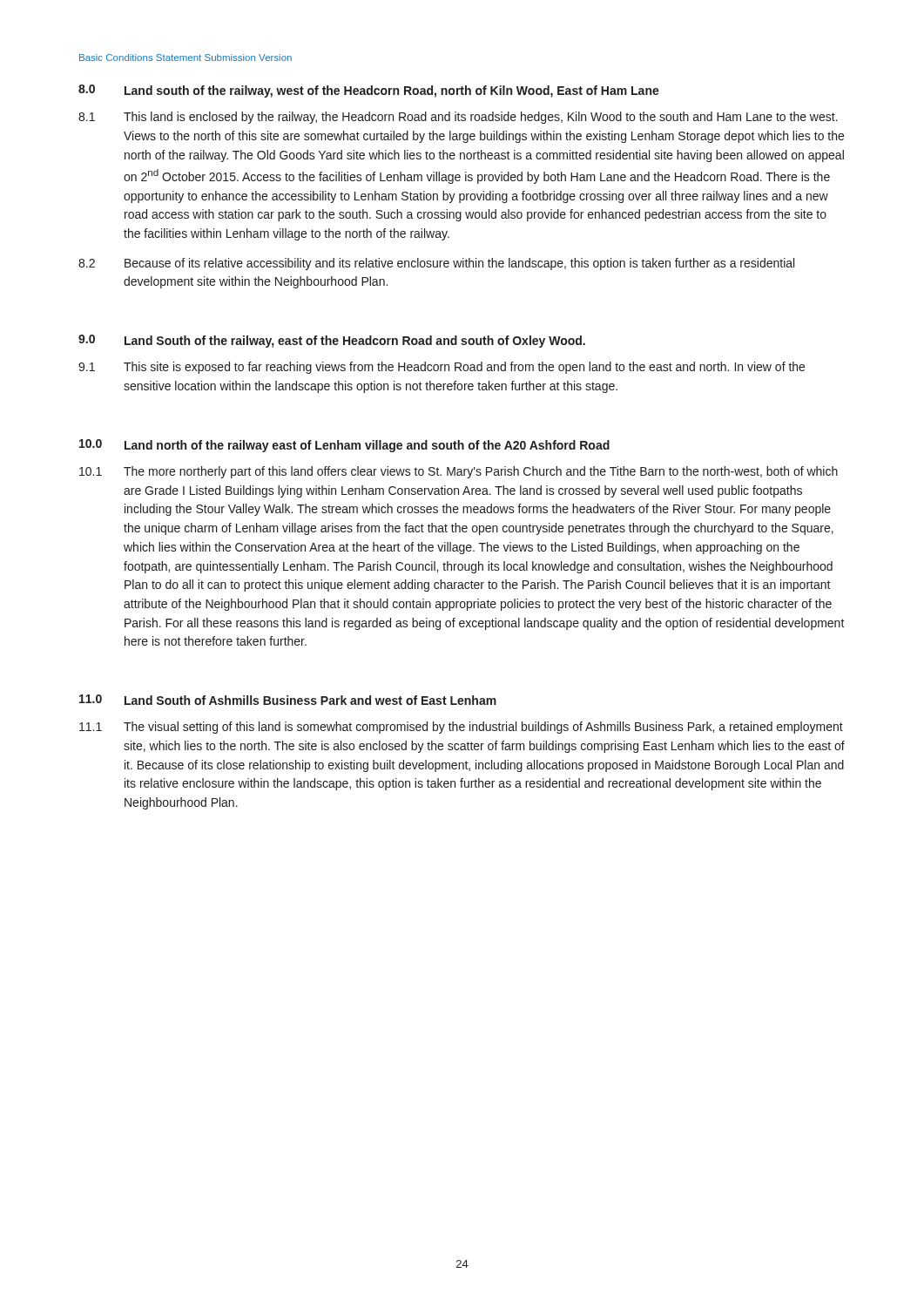Select the section header that reads "10.0 Land north of the railway east"
Screen dimensions: 1307x924
coord(462,445)
